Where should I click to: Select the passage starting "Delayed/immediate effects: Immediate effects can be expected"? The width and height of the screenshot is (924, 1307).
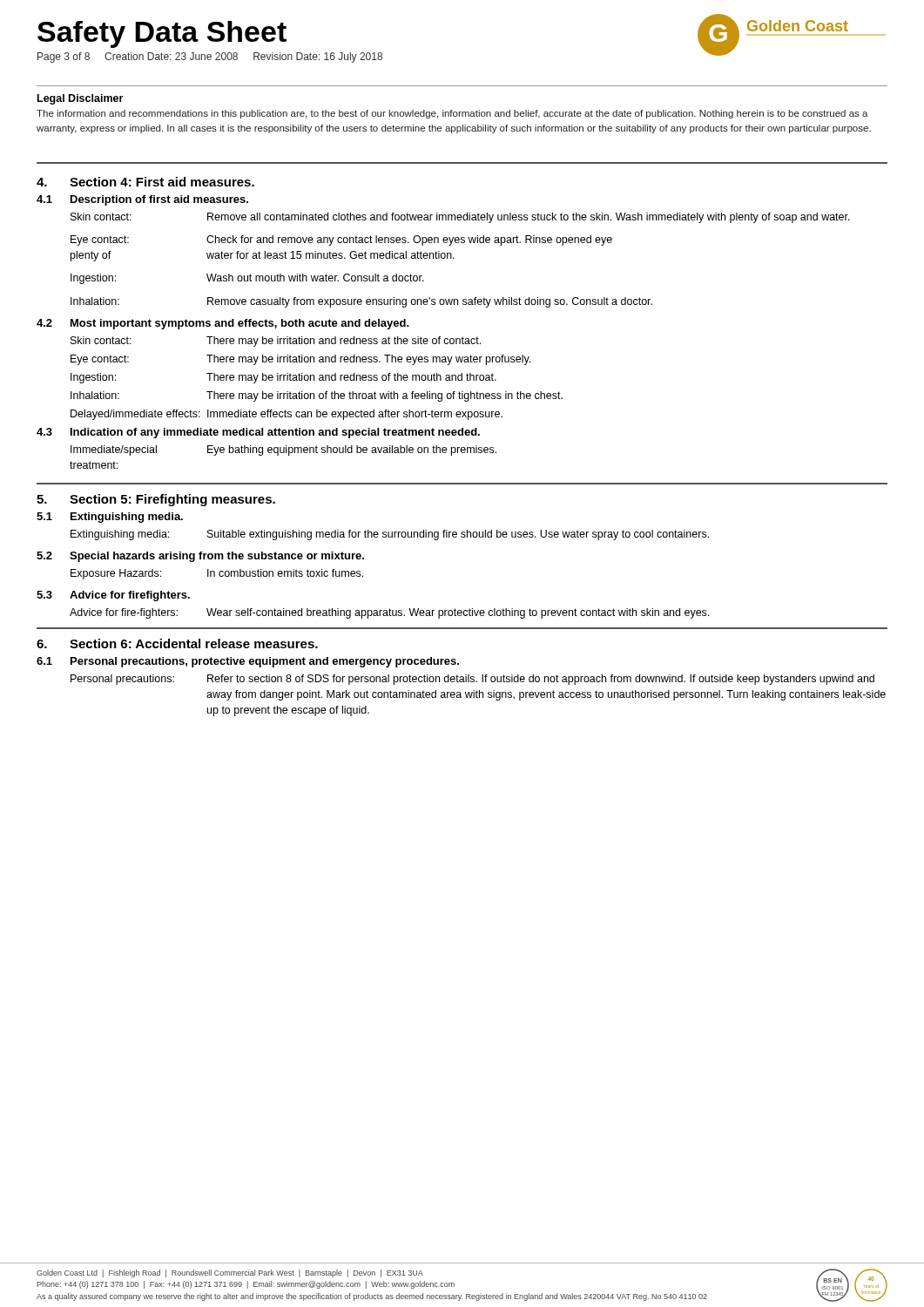(462, 414)
